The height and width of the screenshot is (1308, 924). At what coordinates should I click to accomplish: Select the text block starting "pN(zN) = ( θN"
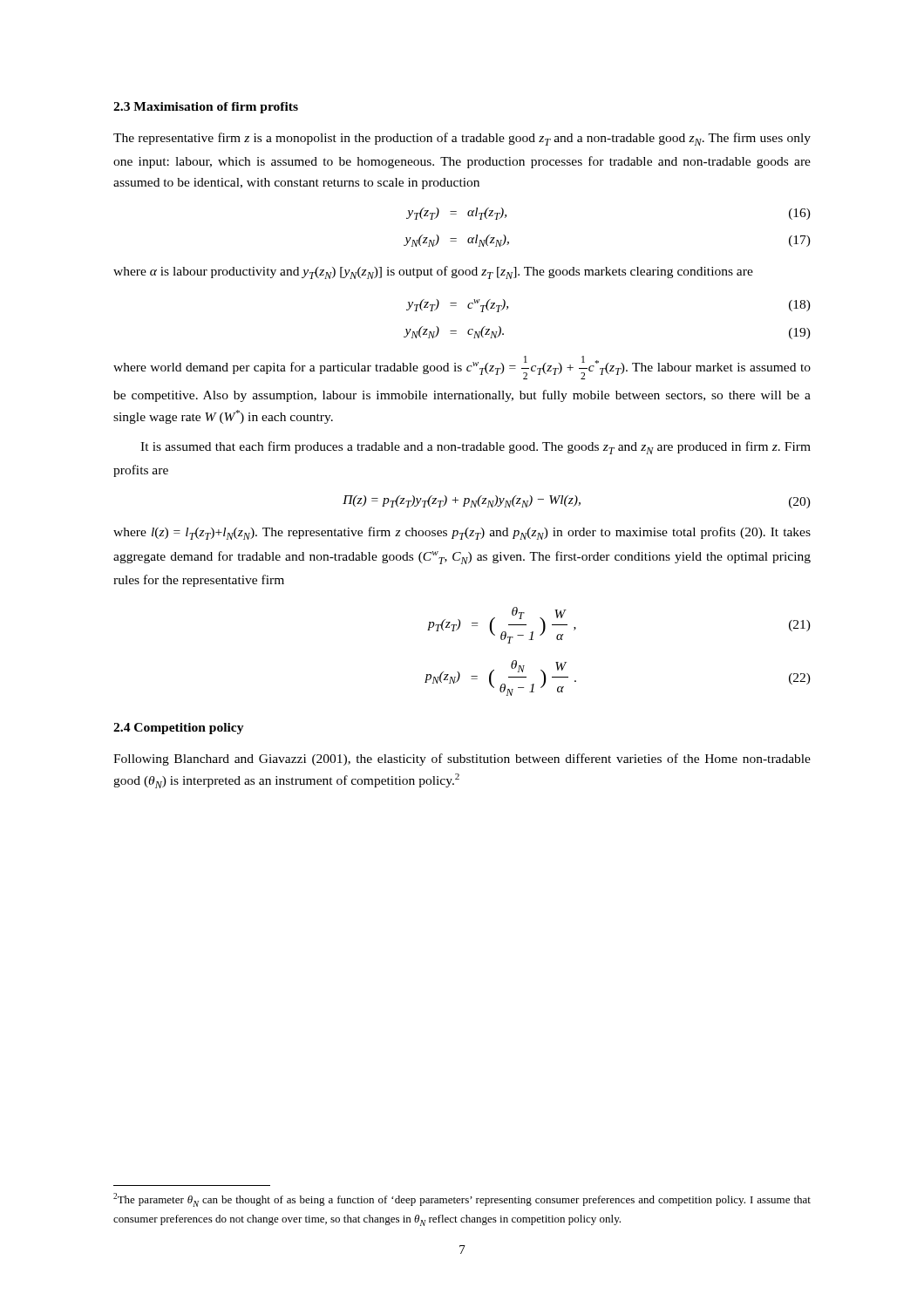(462, 677)
